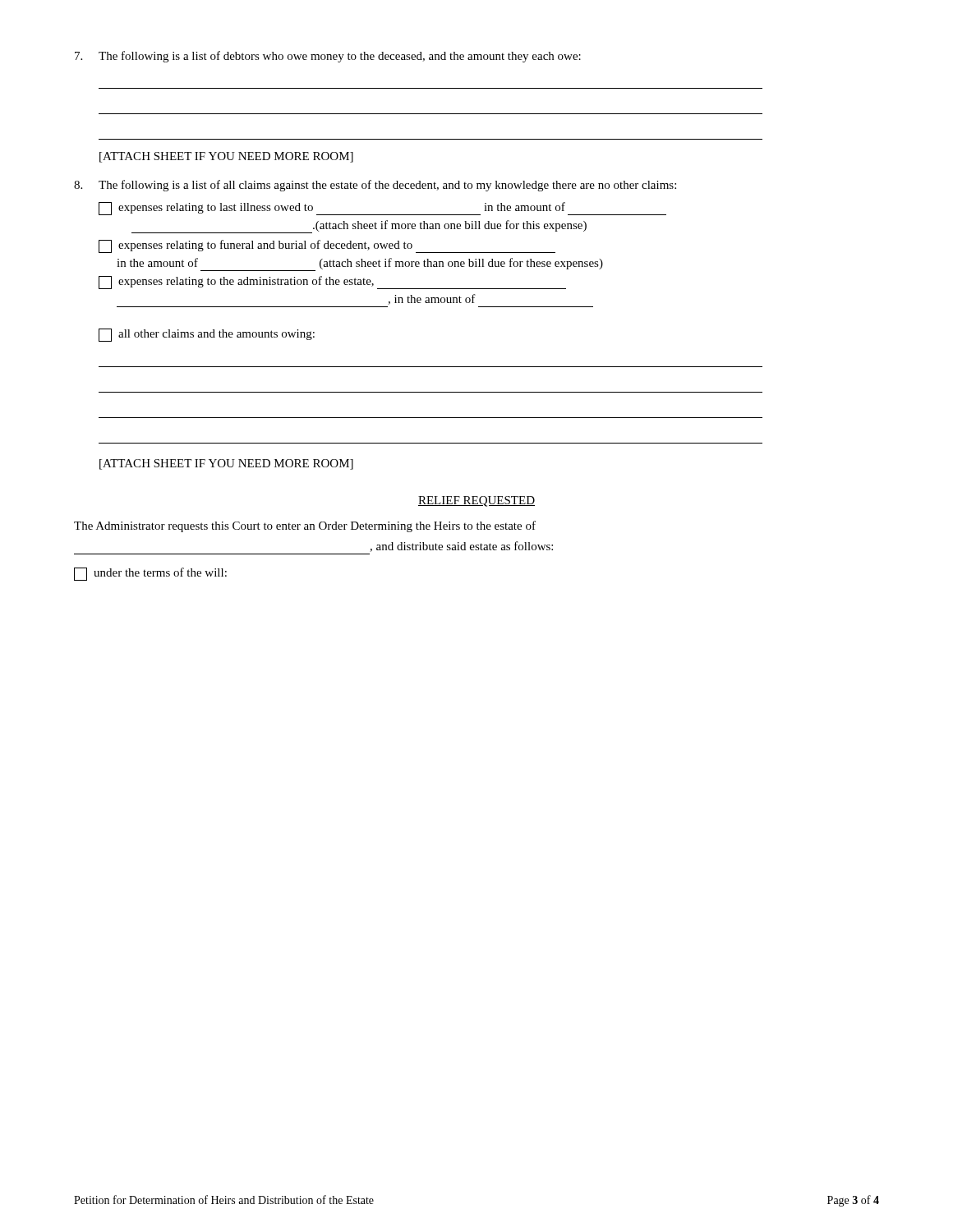Click the passage that begins "expenses relating to last"
Image resolution: width=953 pixels, height=1232 pixels.
tap(489, 217)
